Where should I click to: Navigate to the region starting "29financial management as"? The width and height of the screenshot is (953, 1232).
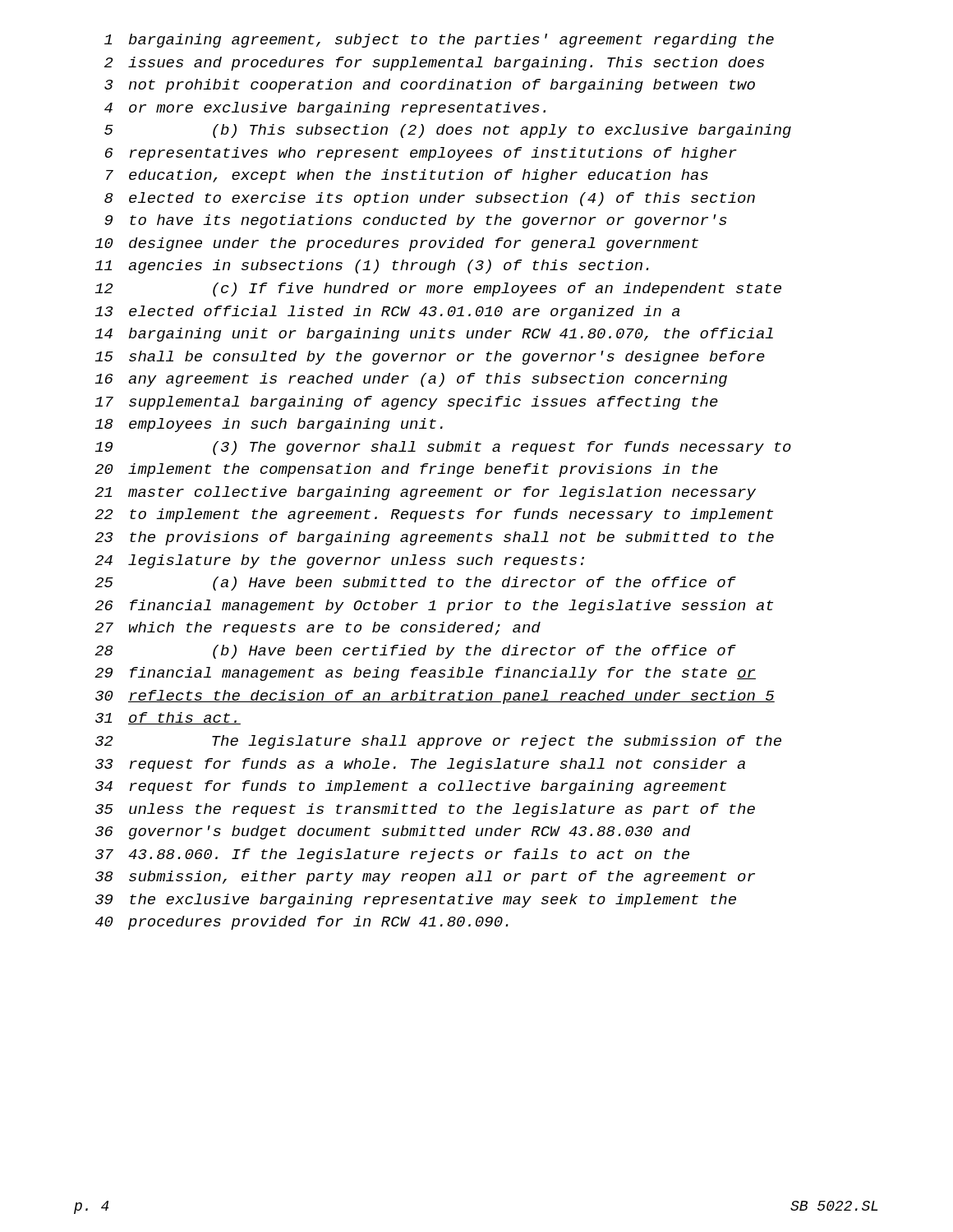(415, 674)
